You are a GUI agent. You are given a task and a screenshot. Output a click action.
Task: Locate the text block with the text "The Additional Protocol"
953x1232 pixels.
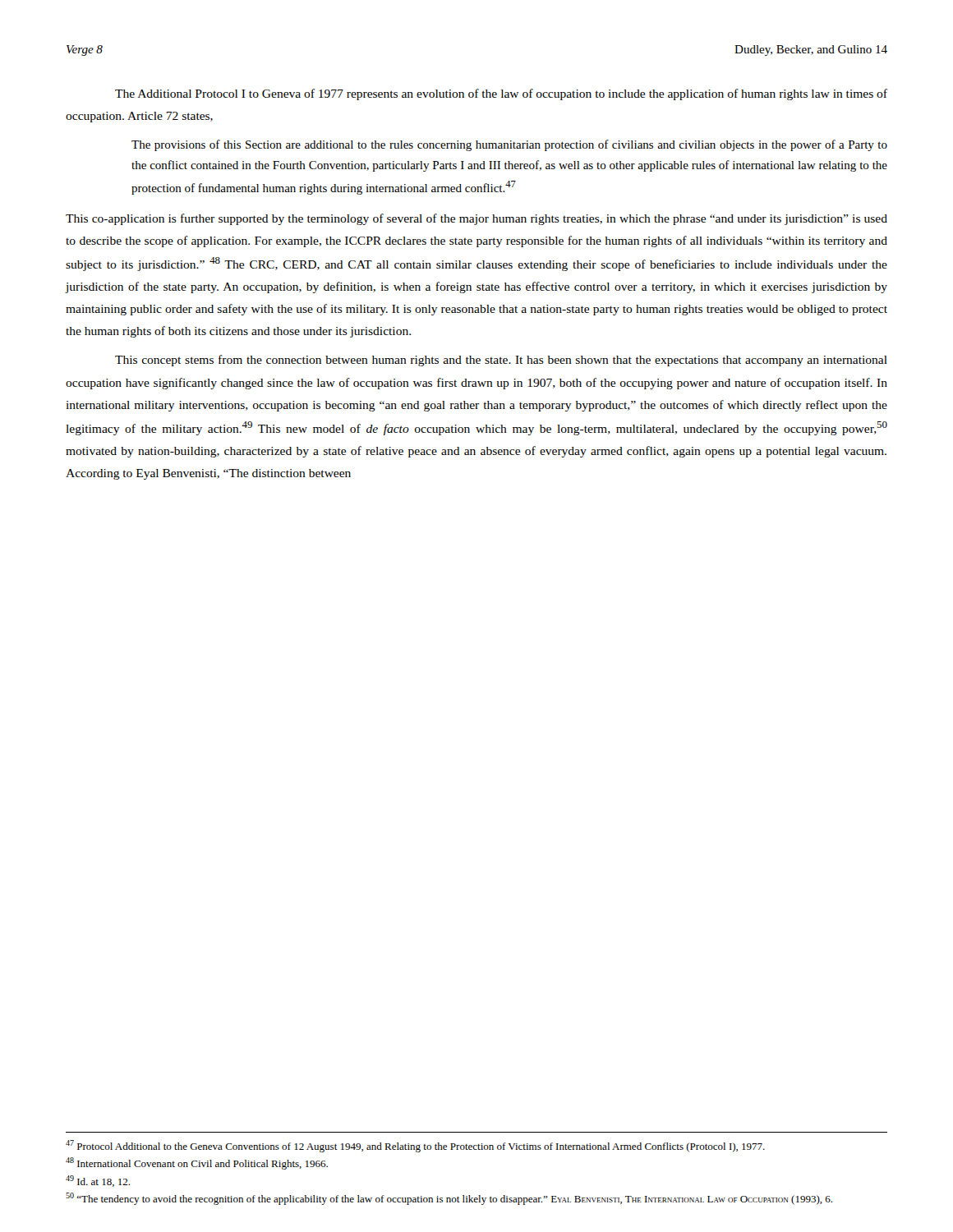tap(476, 104)
